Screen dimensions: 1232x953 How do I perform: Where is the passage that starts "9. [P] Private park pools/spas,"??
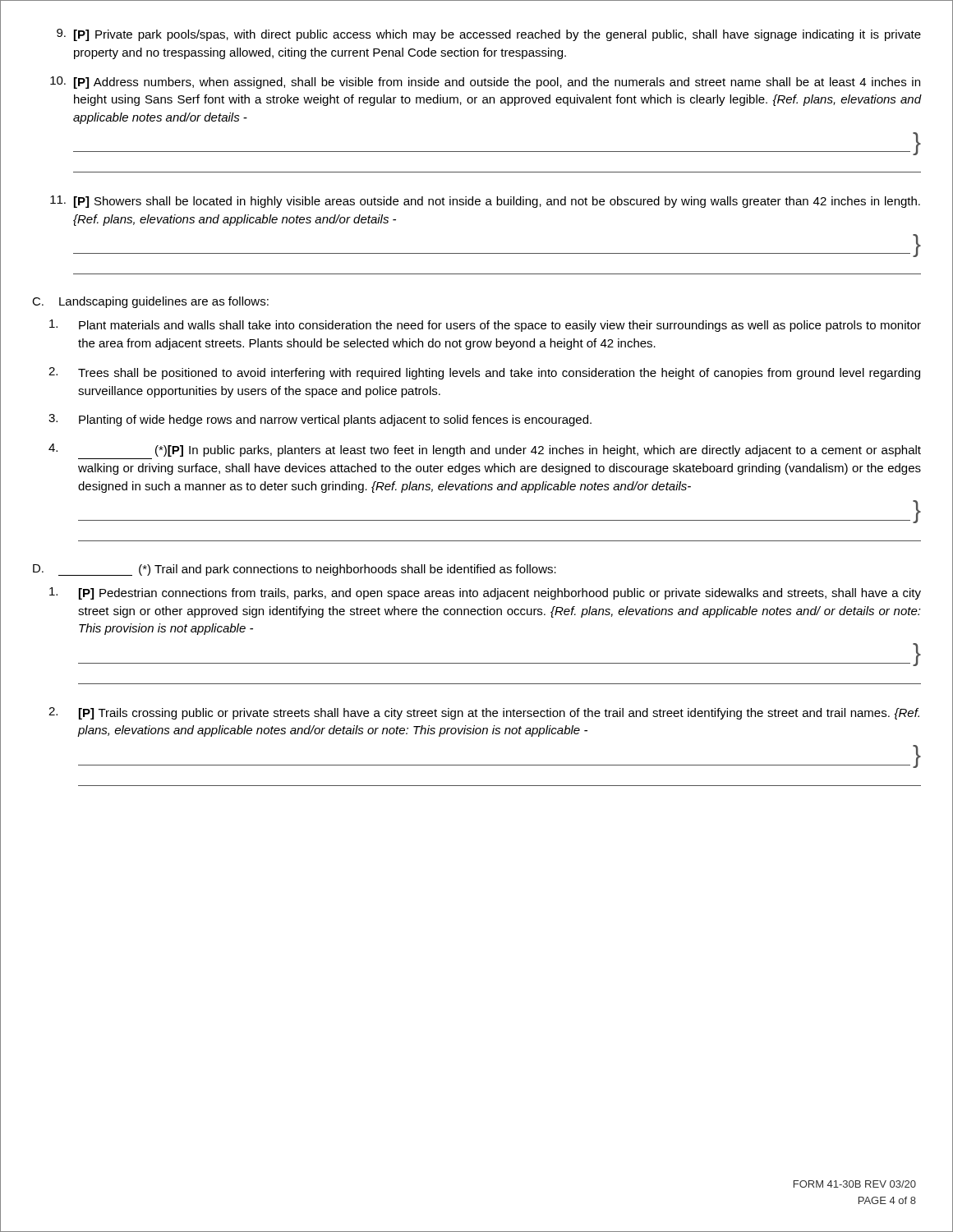476,43
